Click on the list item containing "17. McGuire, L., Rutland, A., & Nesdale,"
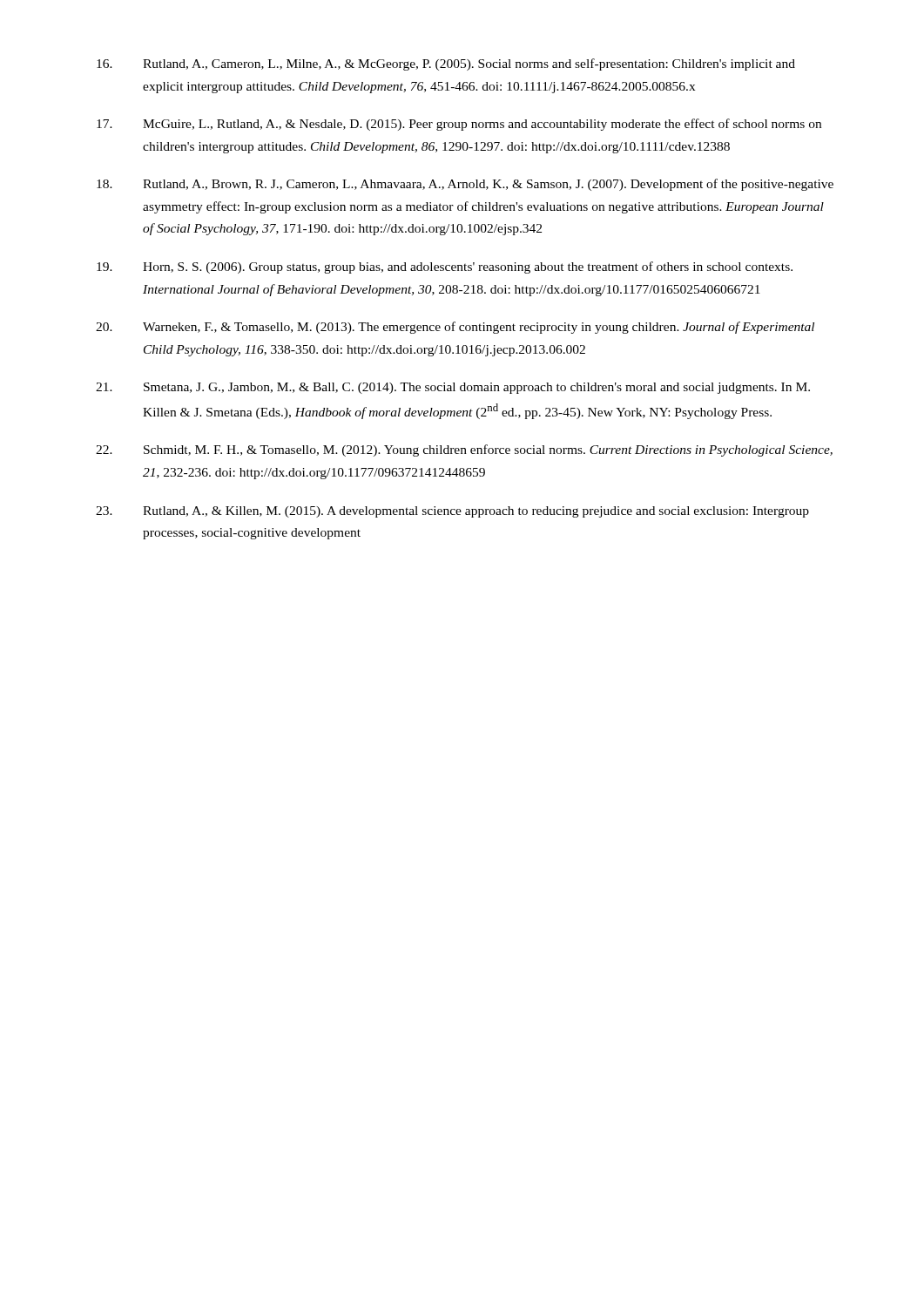Screen dimensions: 1307x924 [x=466, y=135]
